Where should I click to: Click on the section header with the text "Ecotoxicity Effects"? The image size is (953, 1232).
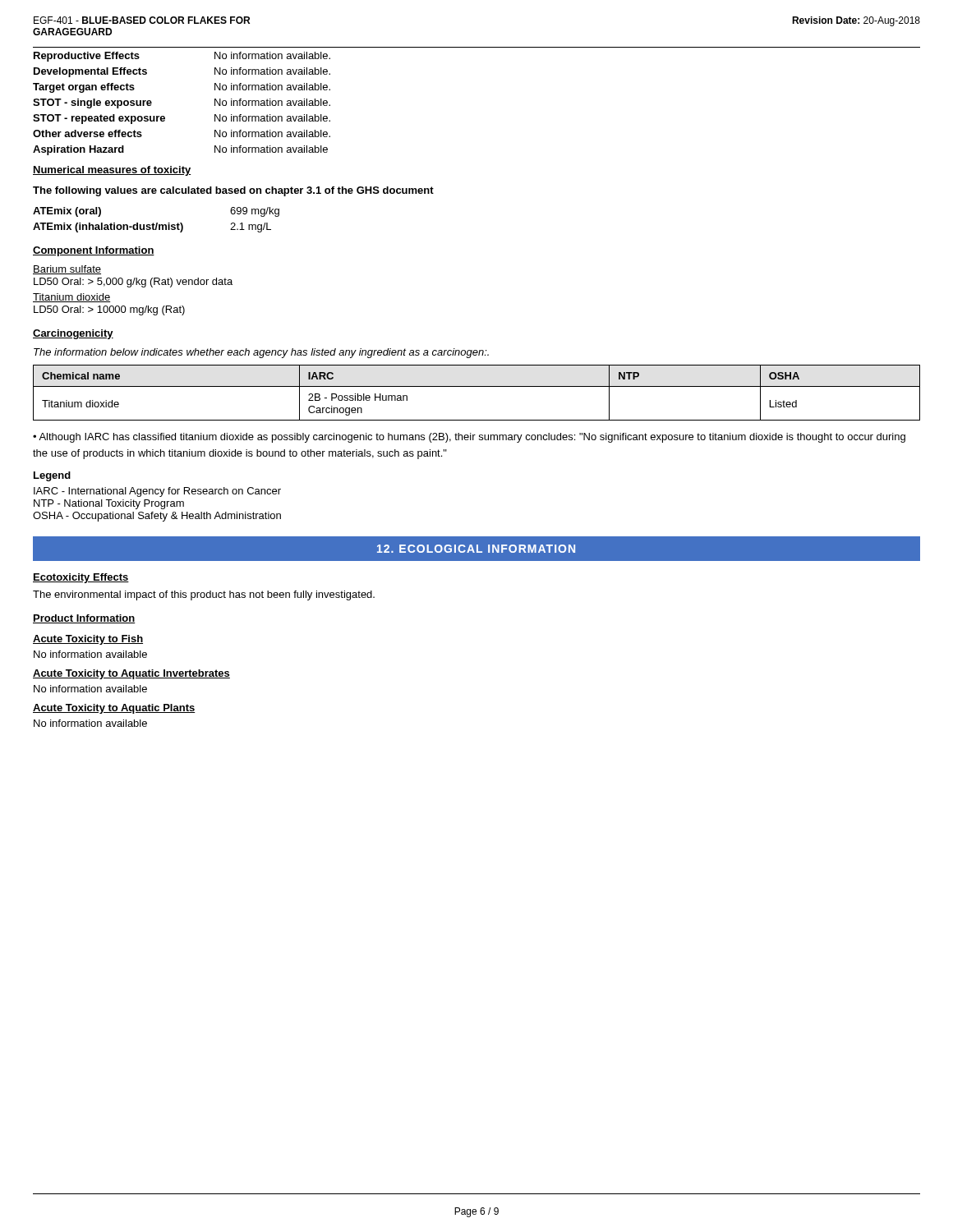coord(81,577)
